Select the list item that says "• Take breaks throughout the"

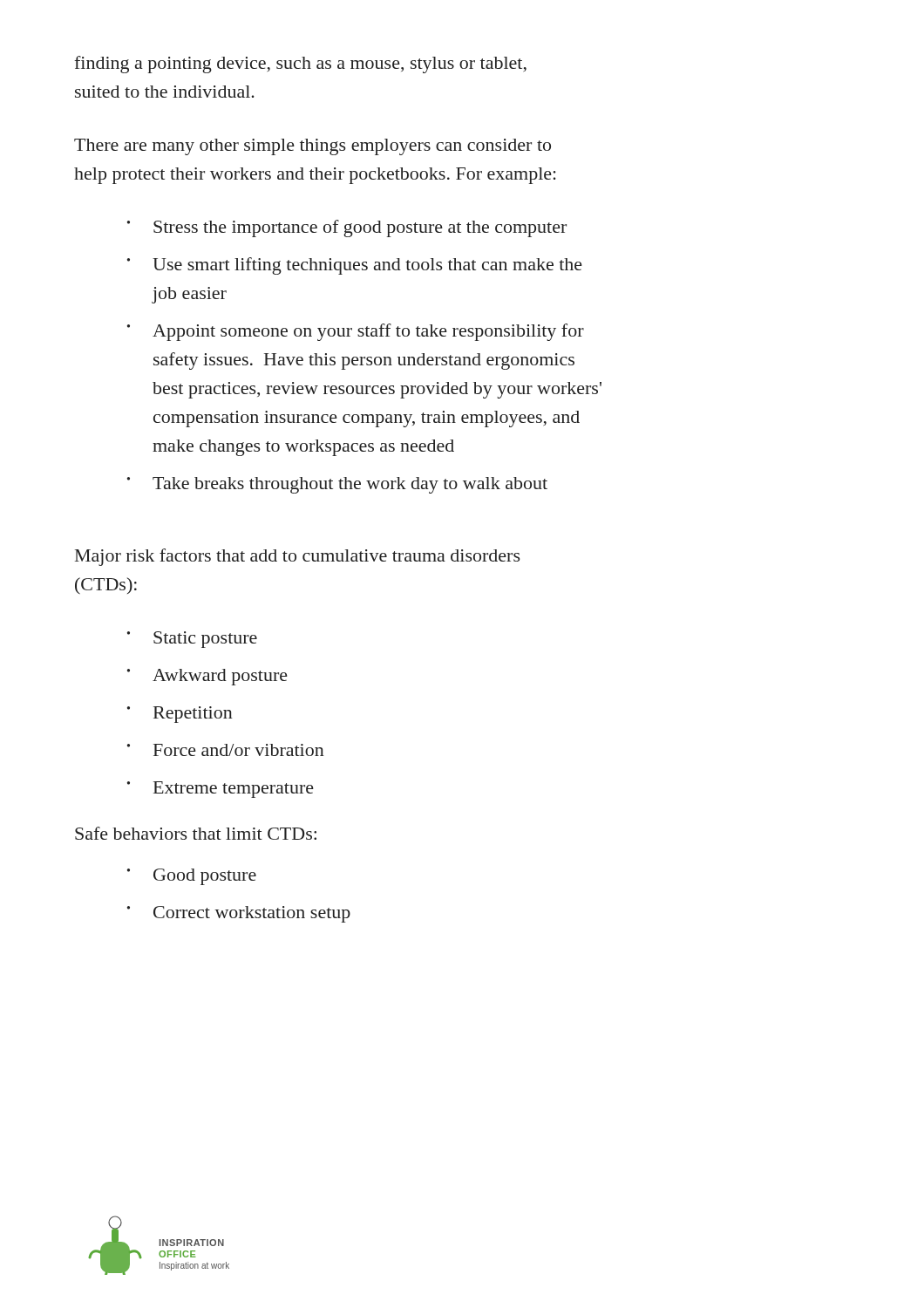488,483
